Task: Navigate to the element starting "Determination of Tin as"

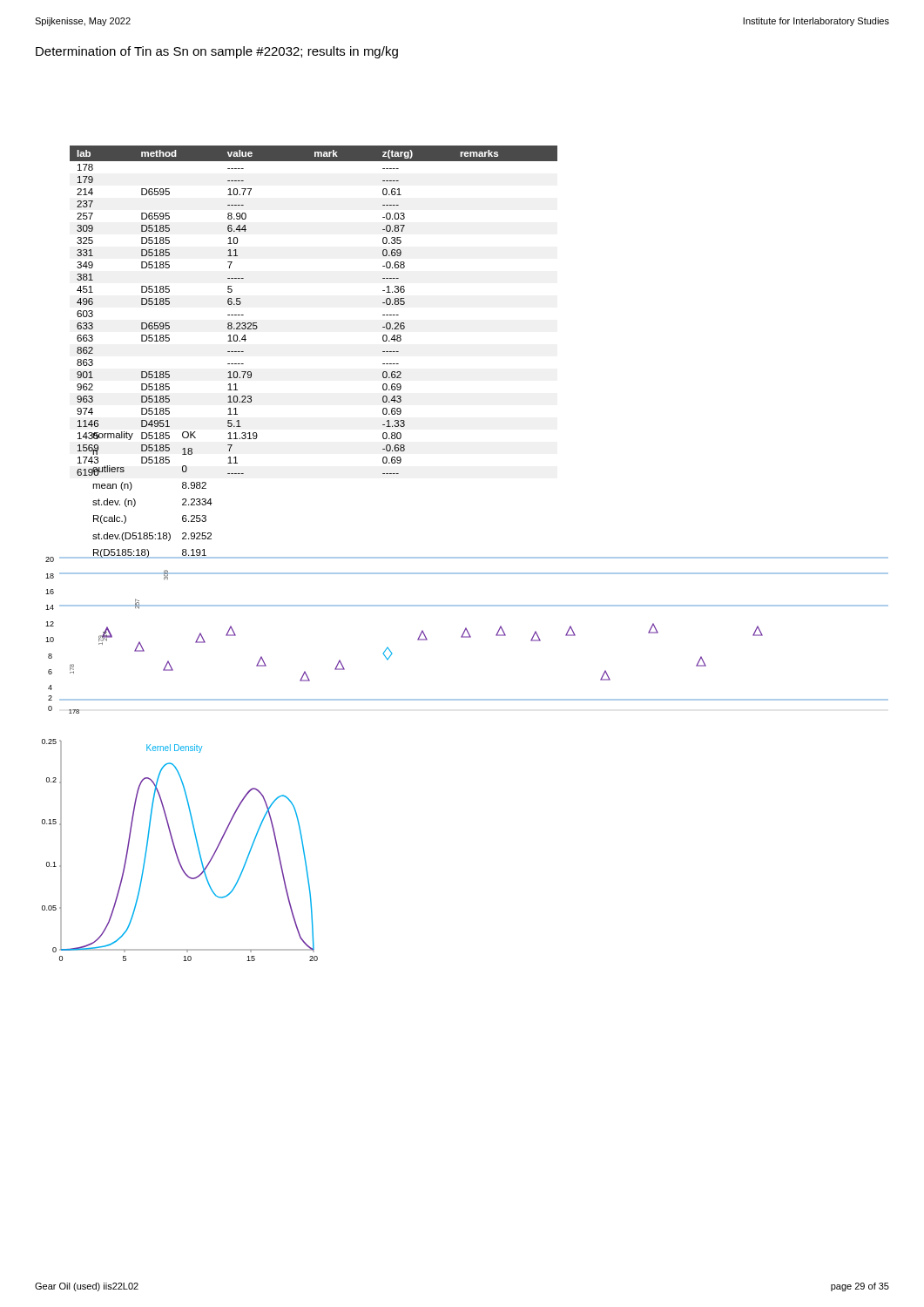Action: click(x=217, y=51)
